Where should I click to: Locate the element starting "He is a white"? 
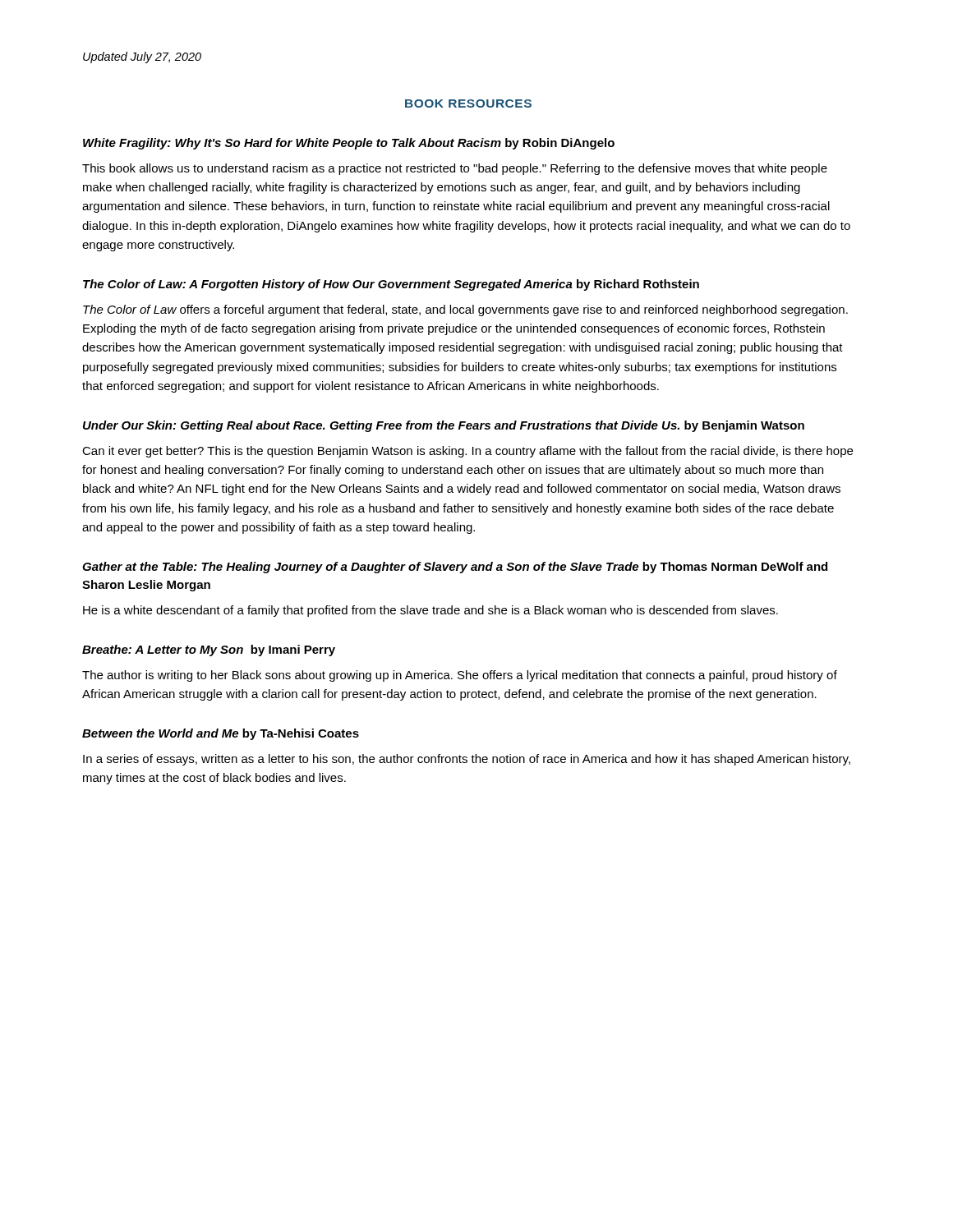[x=430, y=609]
